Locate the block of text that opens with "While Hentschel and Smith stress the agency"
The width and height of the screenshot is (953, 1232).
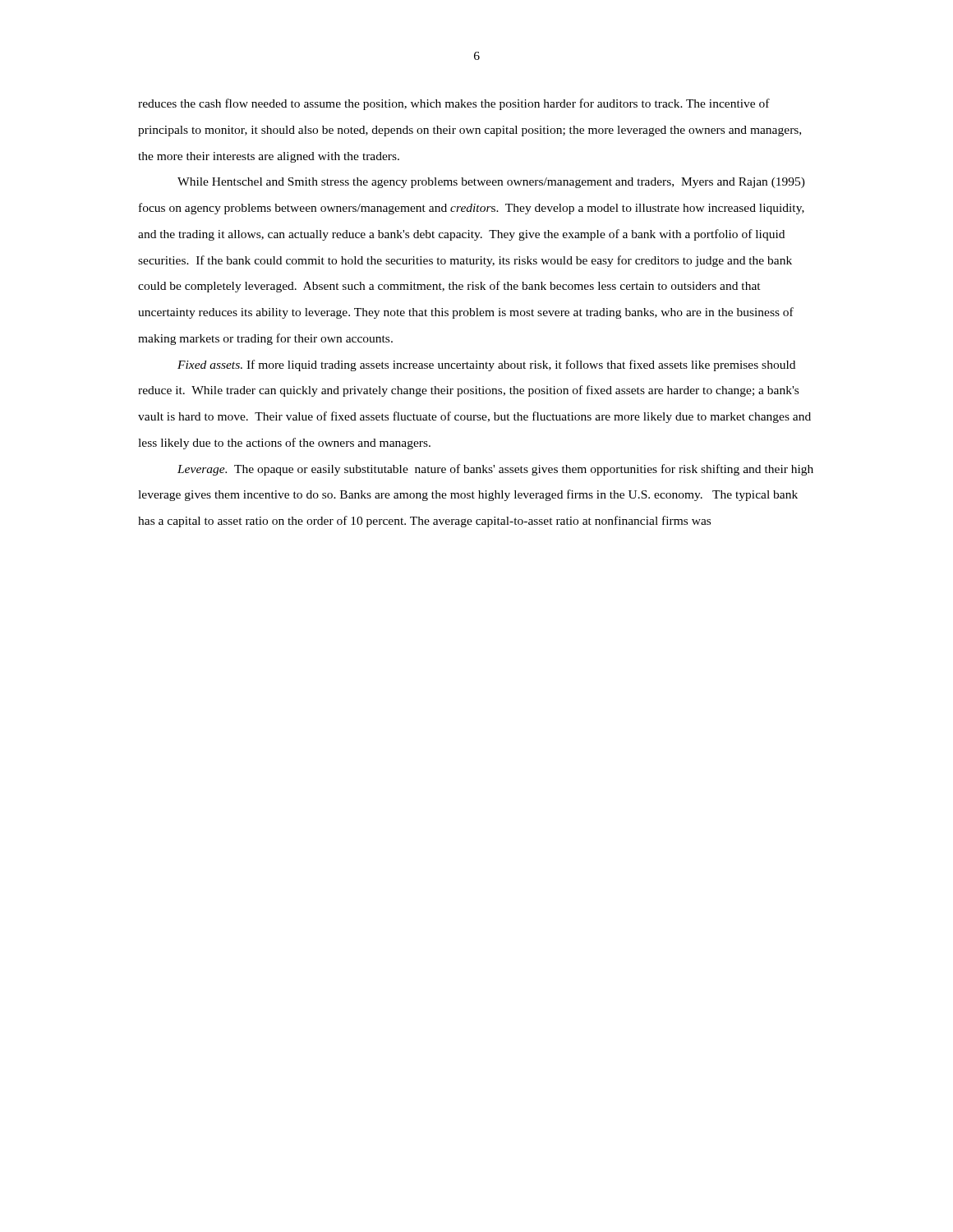tap(476, 260)
